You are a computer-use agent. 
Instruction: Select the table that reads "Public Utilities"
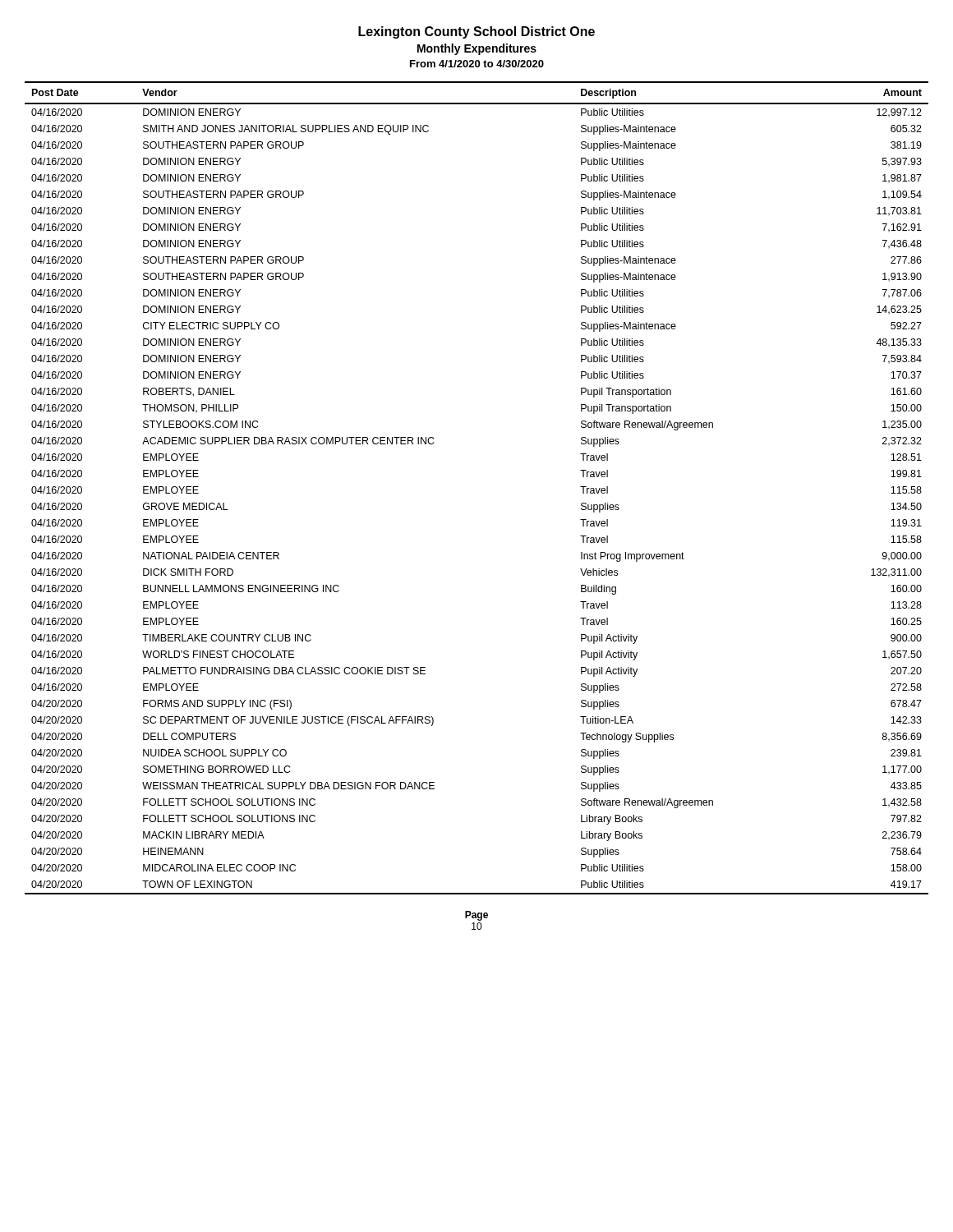coord(476,488)
